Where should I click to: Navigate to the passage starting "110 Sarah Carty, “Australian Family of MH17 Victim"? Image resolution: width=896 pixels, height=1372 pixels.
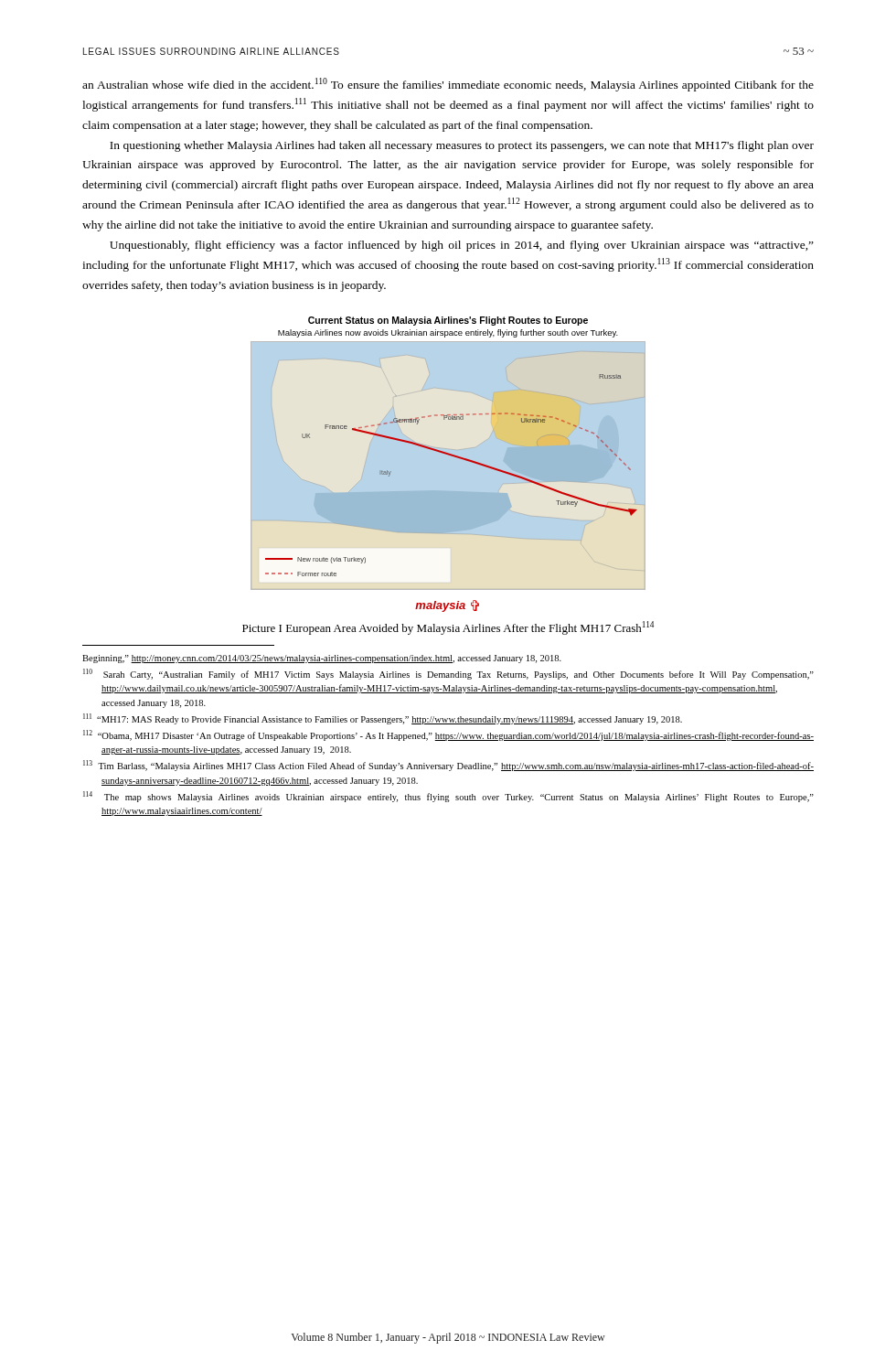pos(448,689)
